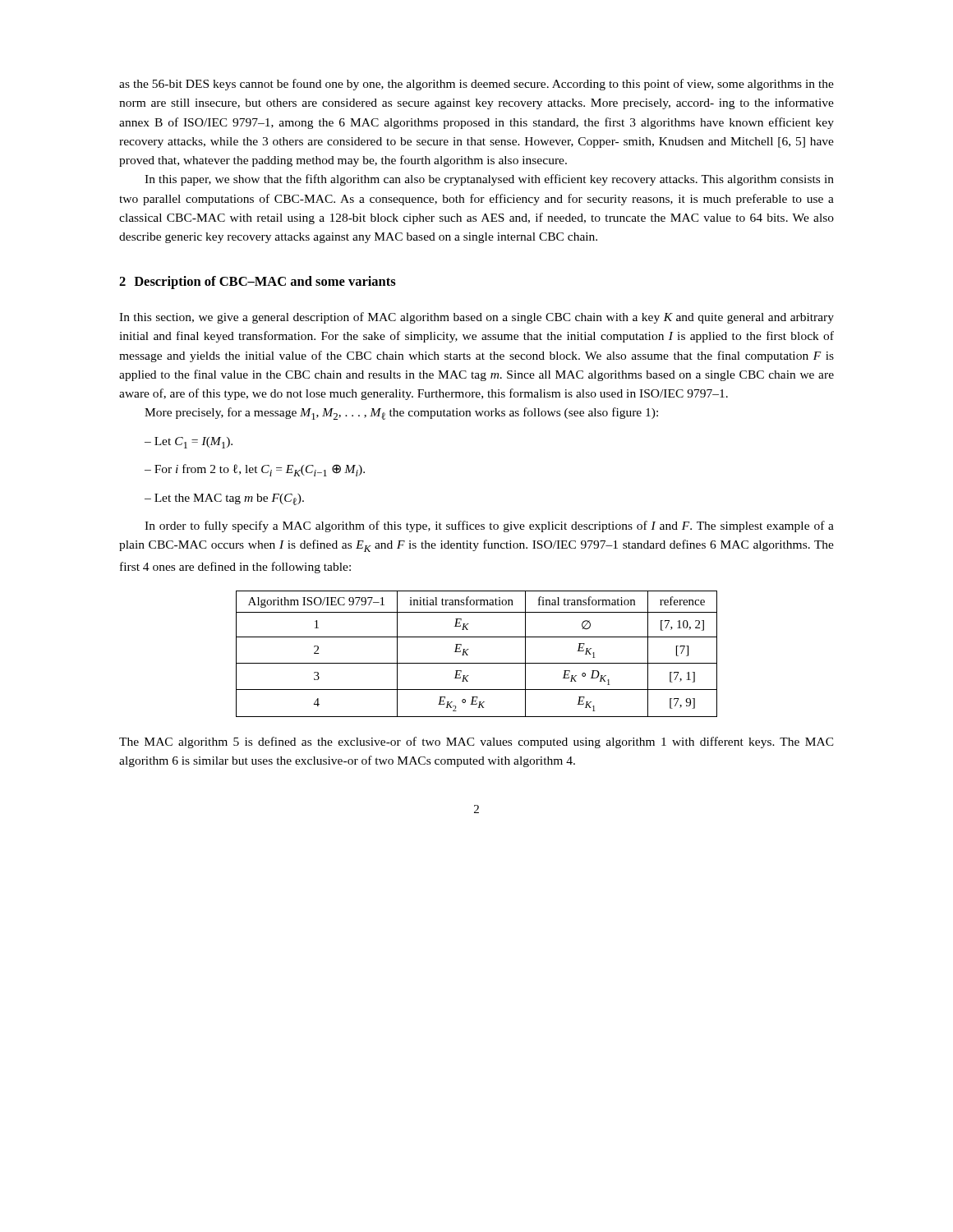
Task: Locate the text block with the text "as the 56-bit"
Action: [x=476, y=122]
